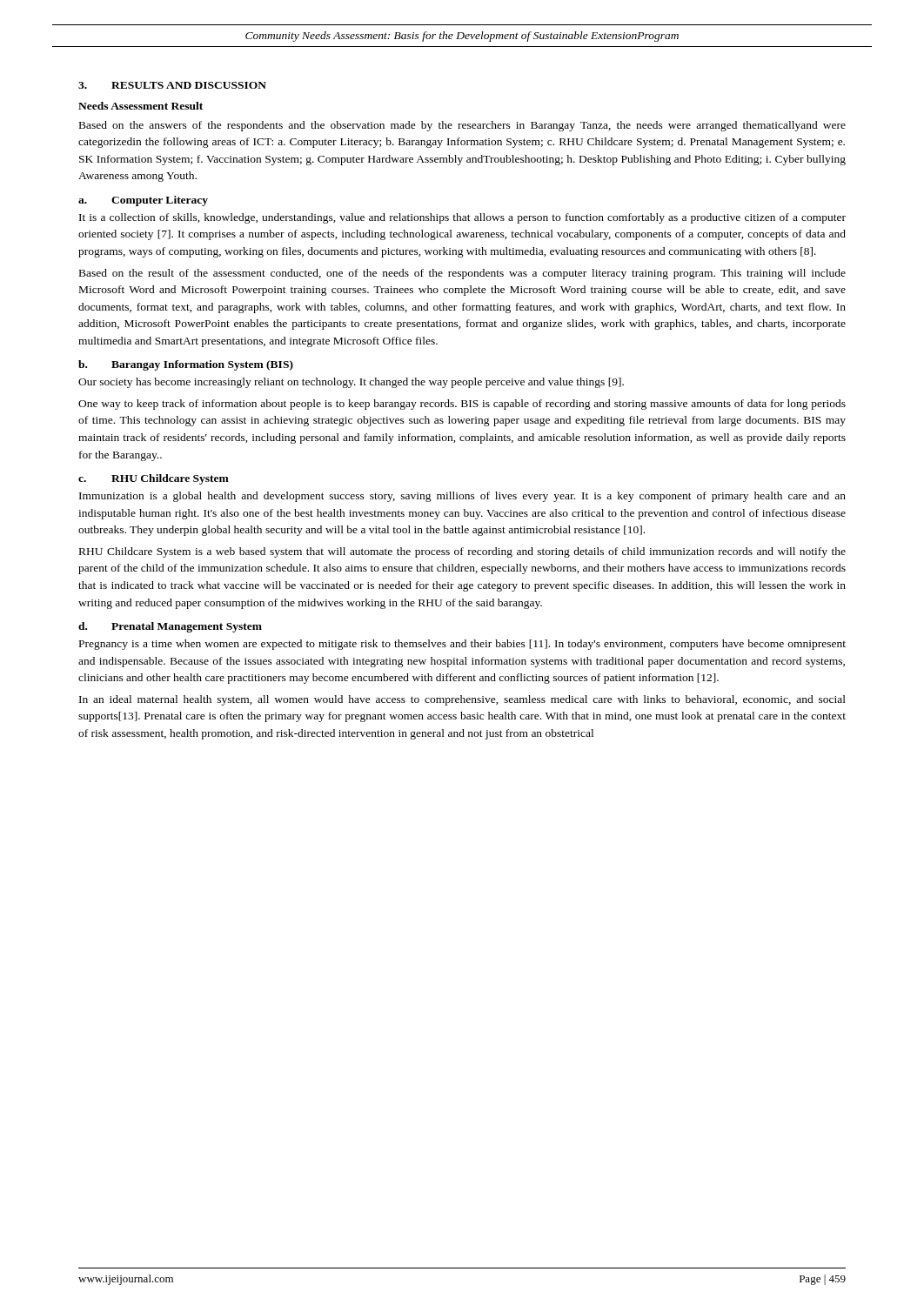
Task: Find the passage starting "In an ideal maternal"
Action: click(x=462, y=716)
